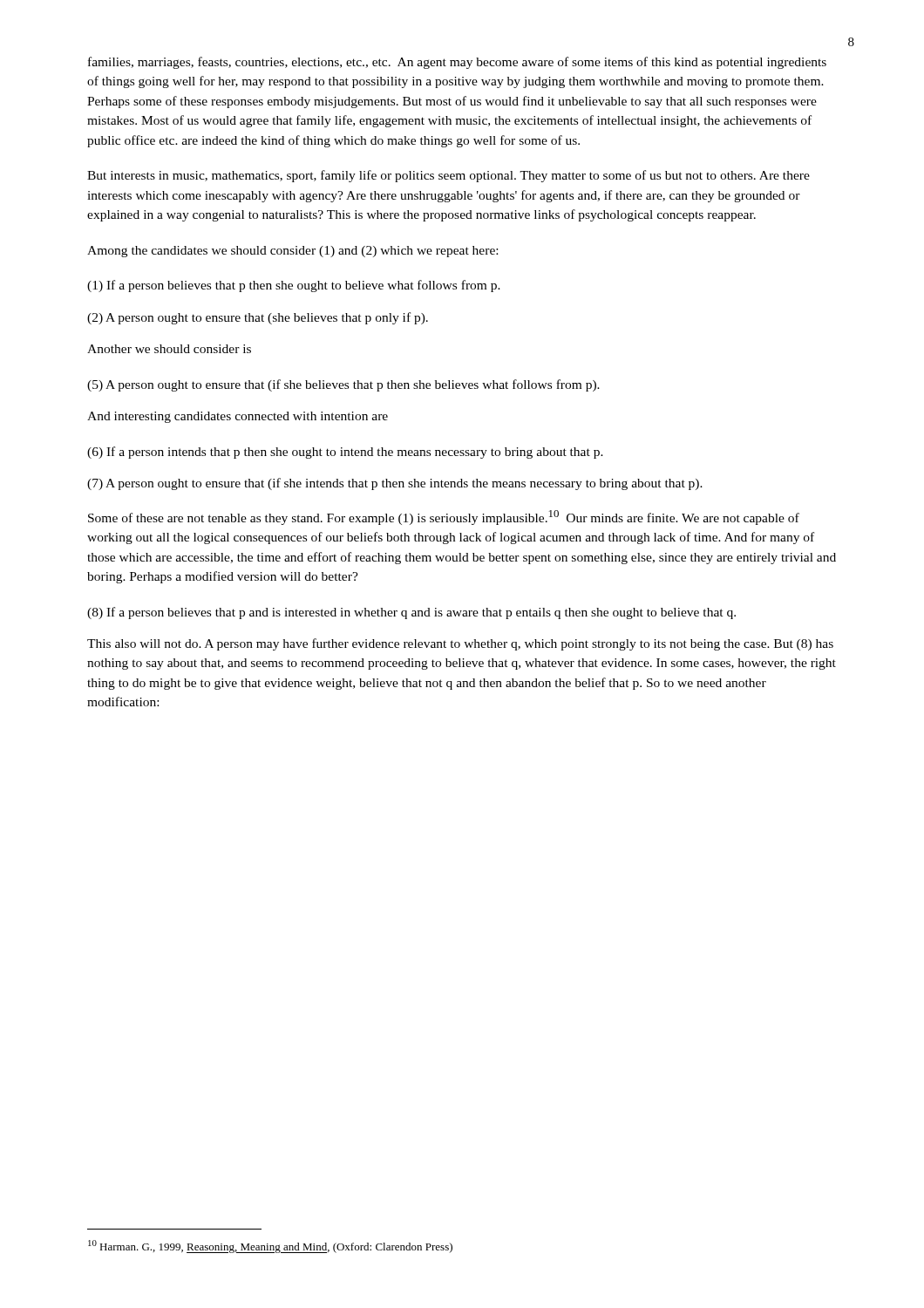Find the list item that reads "(2) A person"

click(x=258, y=318)
